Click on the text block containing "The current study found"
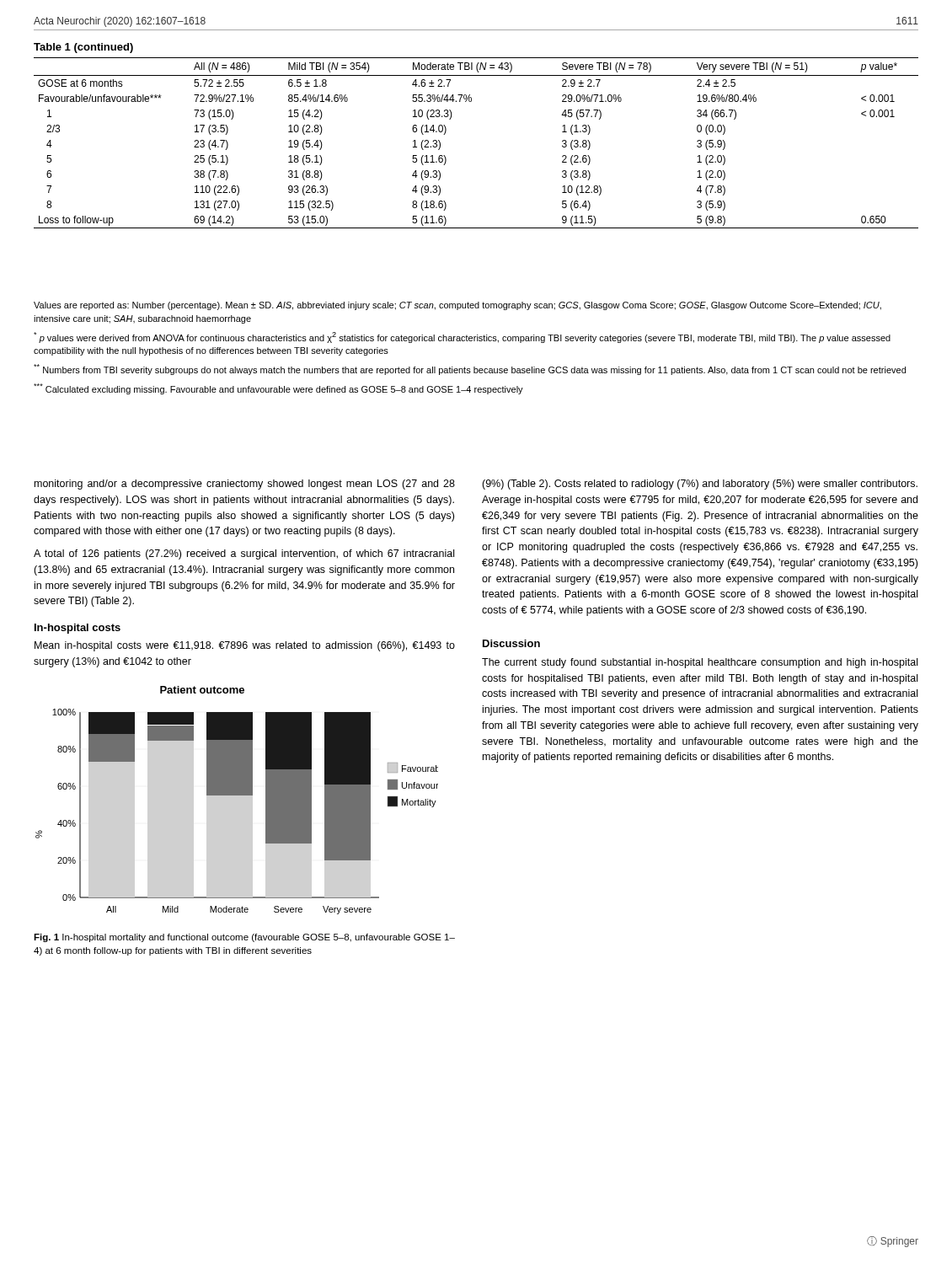Image resolution: width=952 pixels, height=1264 pixels. (700, 710)
